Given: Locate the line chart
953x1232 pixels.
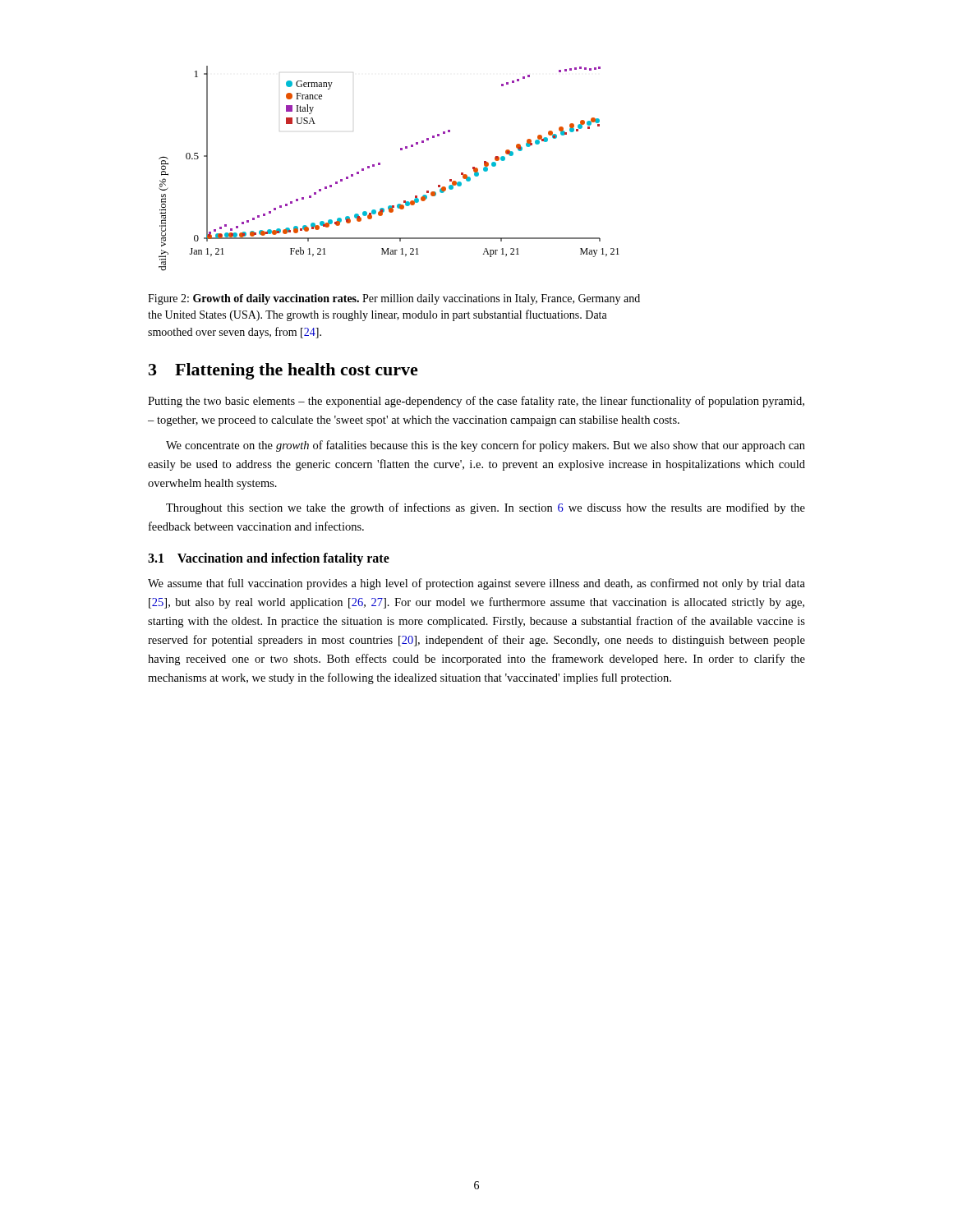Looking at the screenshot, I should coord(476,168).
